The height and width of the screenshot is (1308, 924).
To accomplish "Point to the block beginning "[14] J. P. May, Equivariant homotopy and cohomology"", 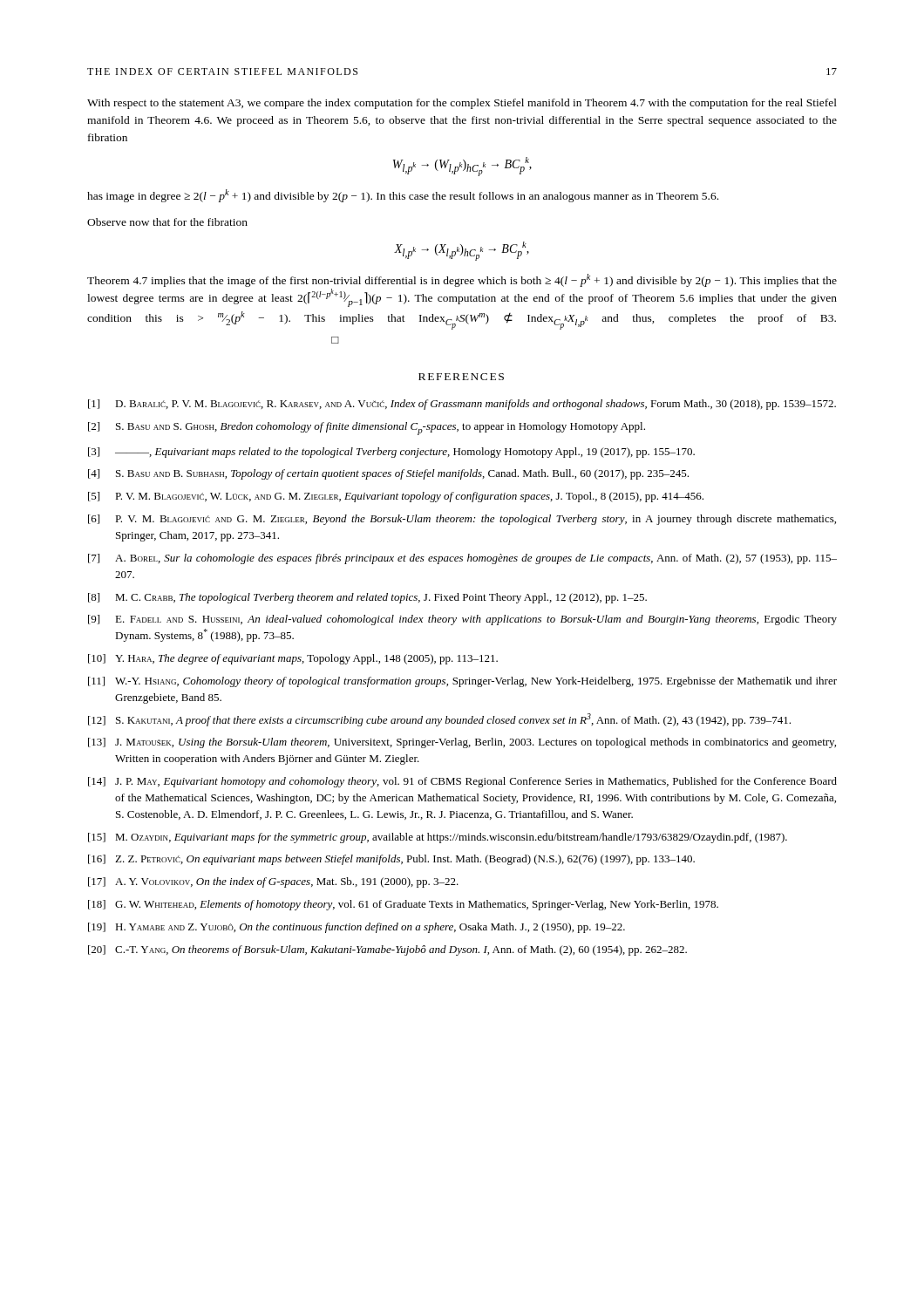I will pos(462,798).
